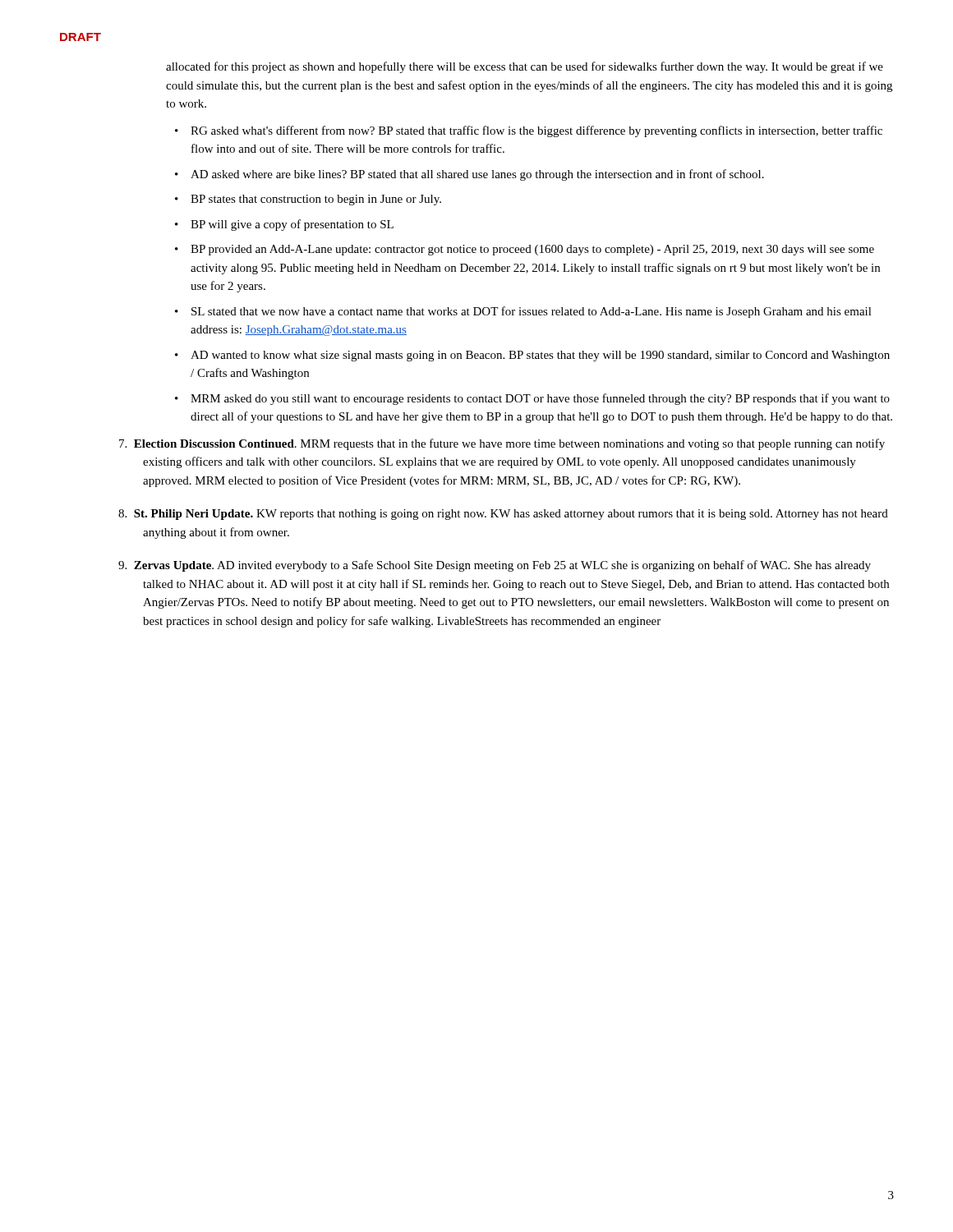Find the block on this page that starts "8. St. Philip Neri Update. KW reports that"
953x1232 pixels.
point(503,523)
